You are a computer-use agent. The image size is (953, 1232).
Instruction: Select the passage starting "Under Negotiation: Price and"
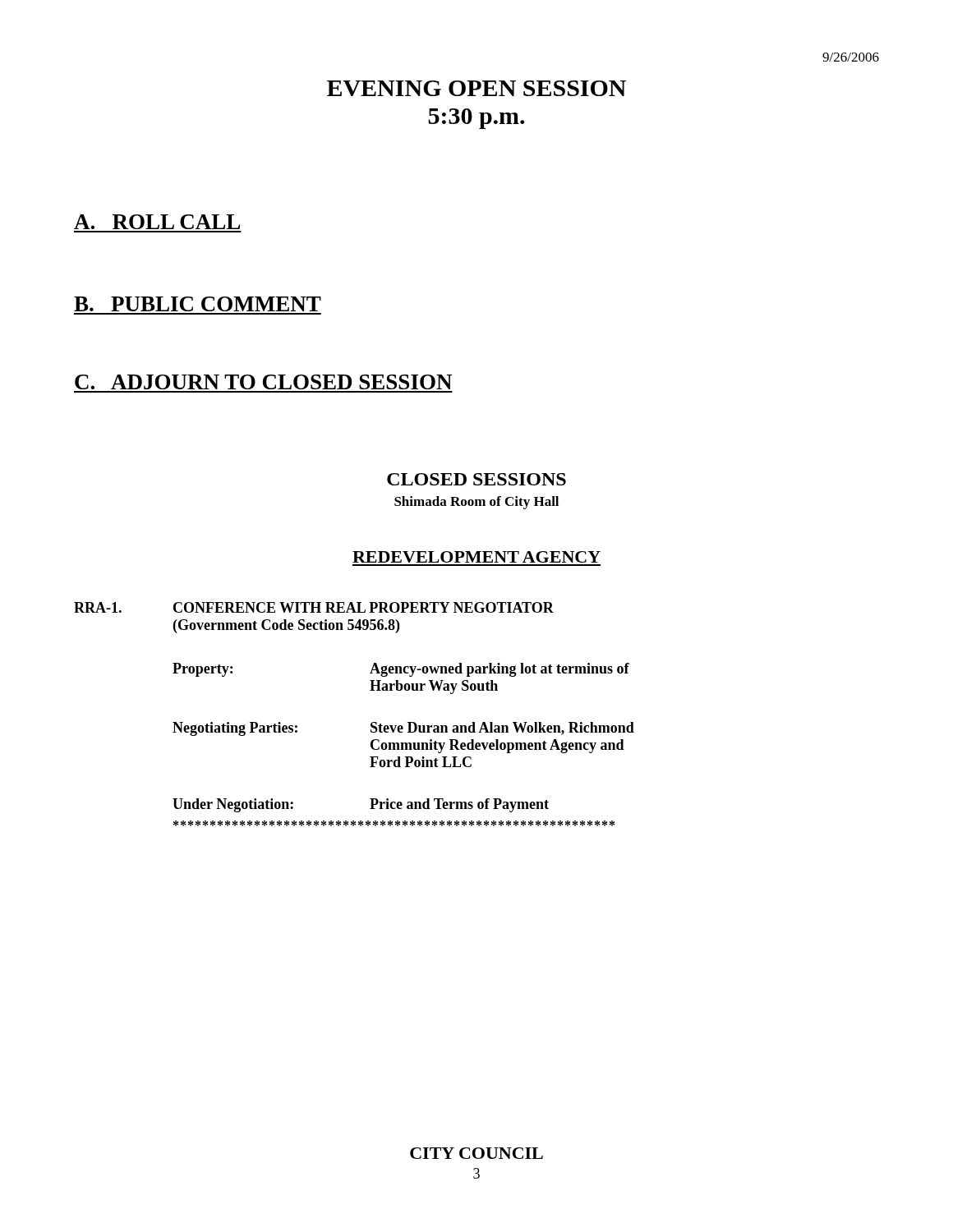click(x=526, y=804)
